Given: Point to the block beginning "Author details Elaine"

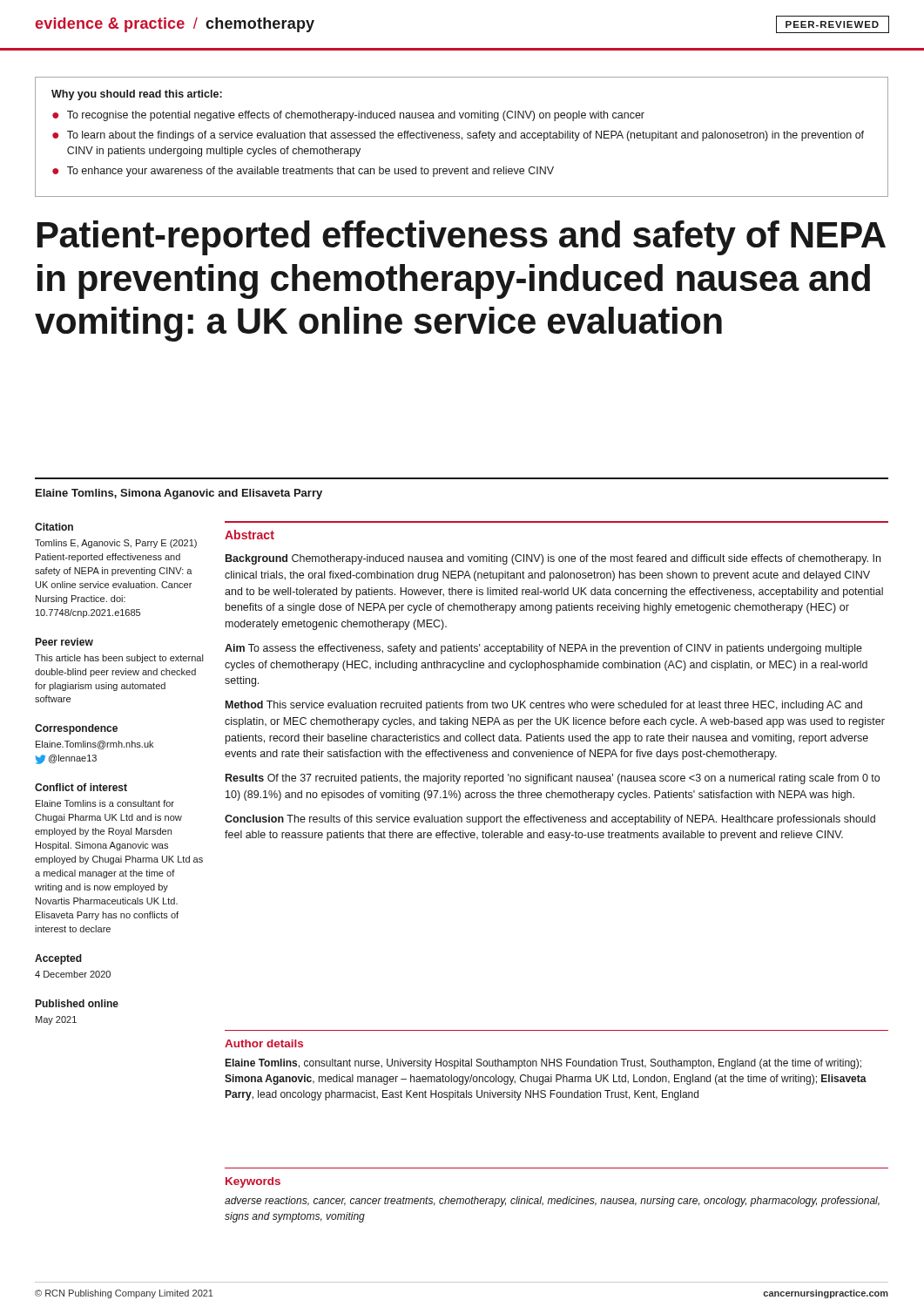Looking at the screenshot, I should pyautogui.click(x=557, y=1070).
